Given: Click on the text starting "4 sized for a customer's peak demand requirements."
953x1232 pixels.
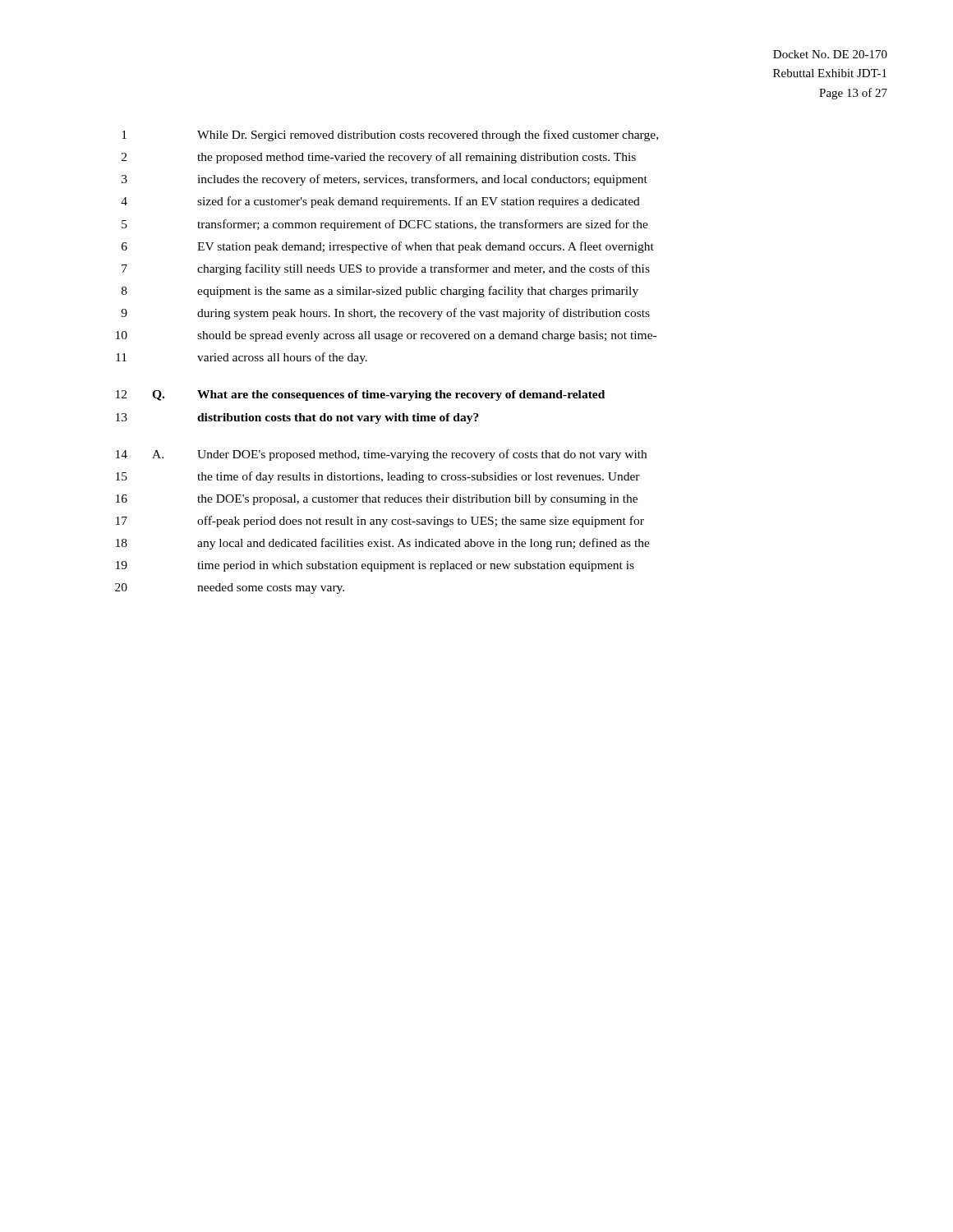Looking at the screenshot, I should click(x=489, y=201).
